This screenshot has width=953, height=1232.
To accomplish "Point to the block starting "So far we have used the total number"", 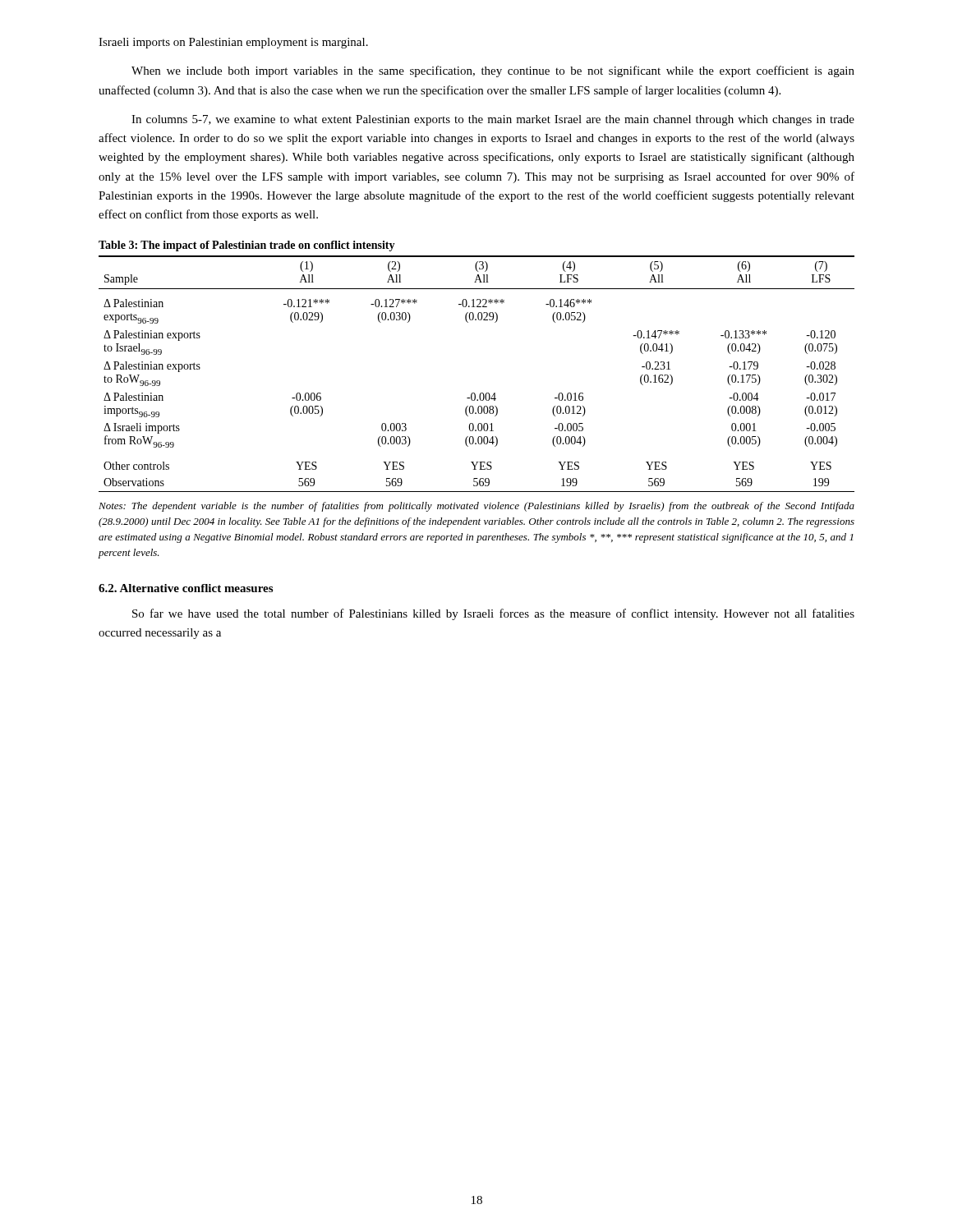I will click(x=476, y=624).
